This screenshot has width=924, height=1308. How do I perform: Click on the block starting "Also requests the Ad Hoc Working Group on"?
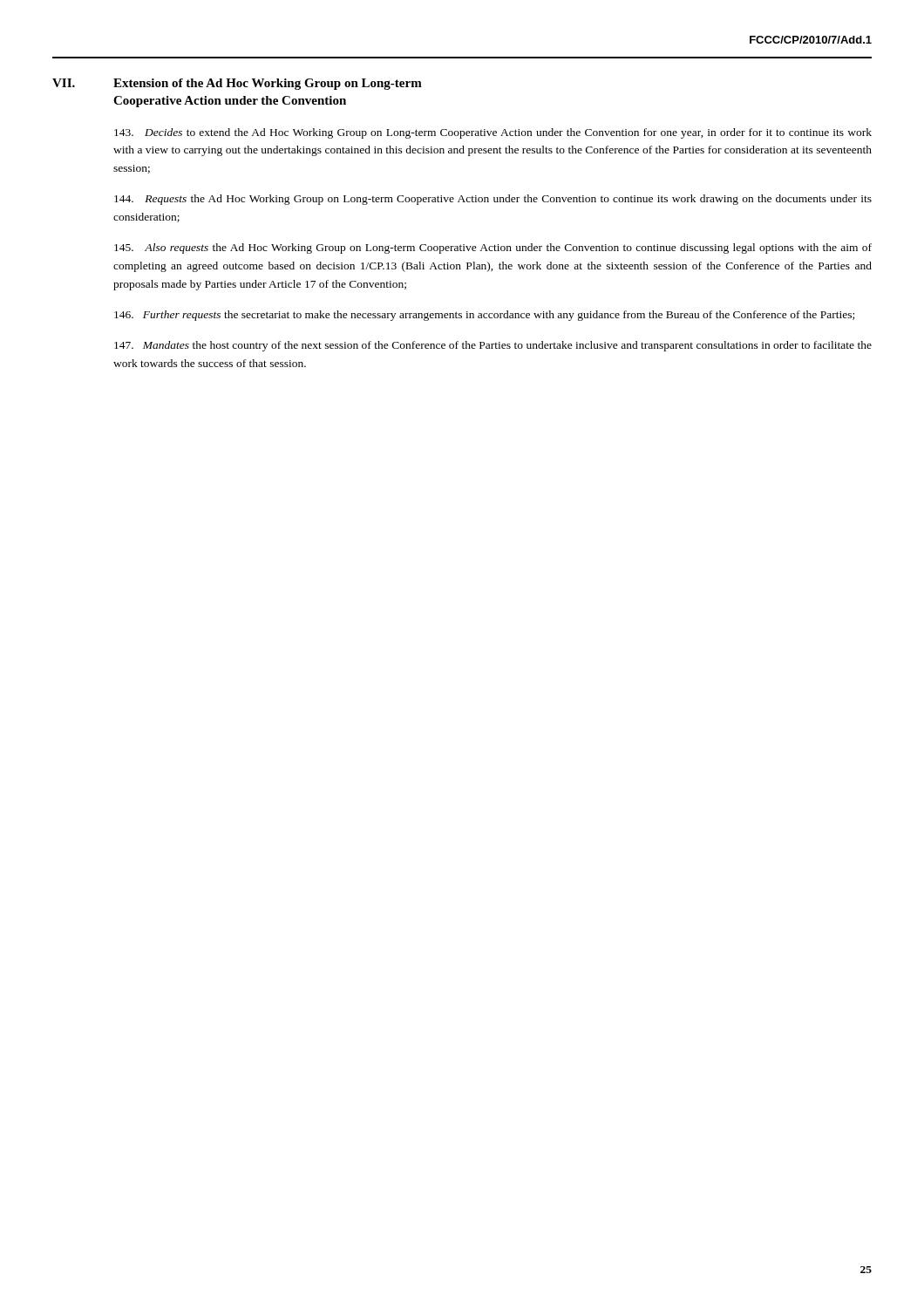(x=492, y=266)
